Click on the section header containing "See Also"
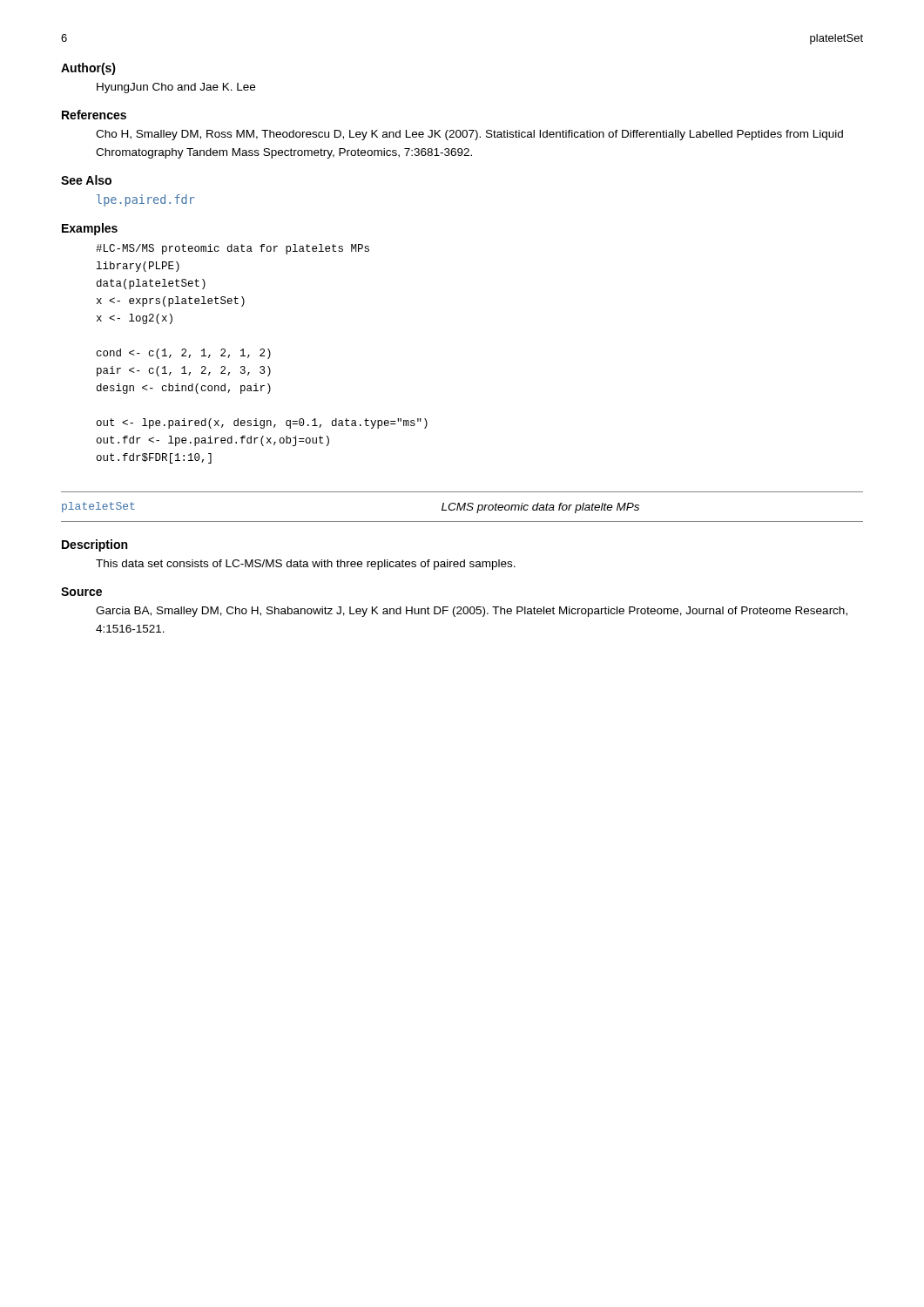The height and width of the screenshot is (1307, 924). (x=86, y=180)
